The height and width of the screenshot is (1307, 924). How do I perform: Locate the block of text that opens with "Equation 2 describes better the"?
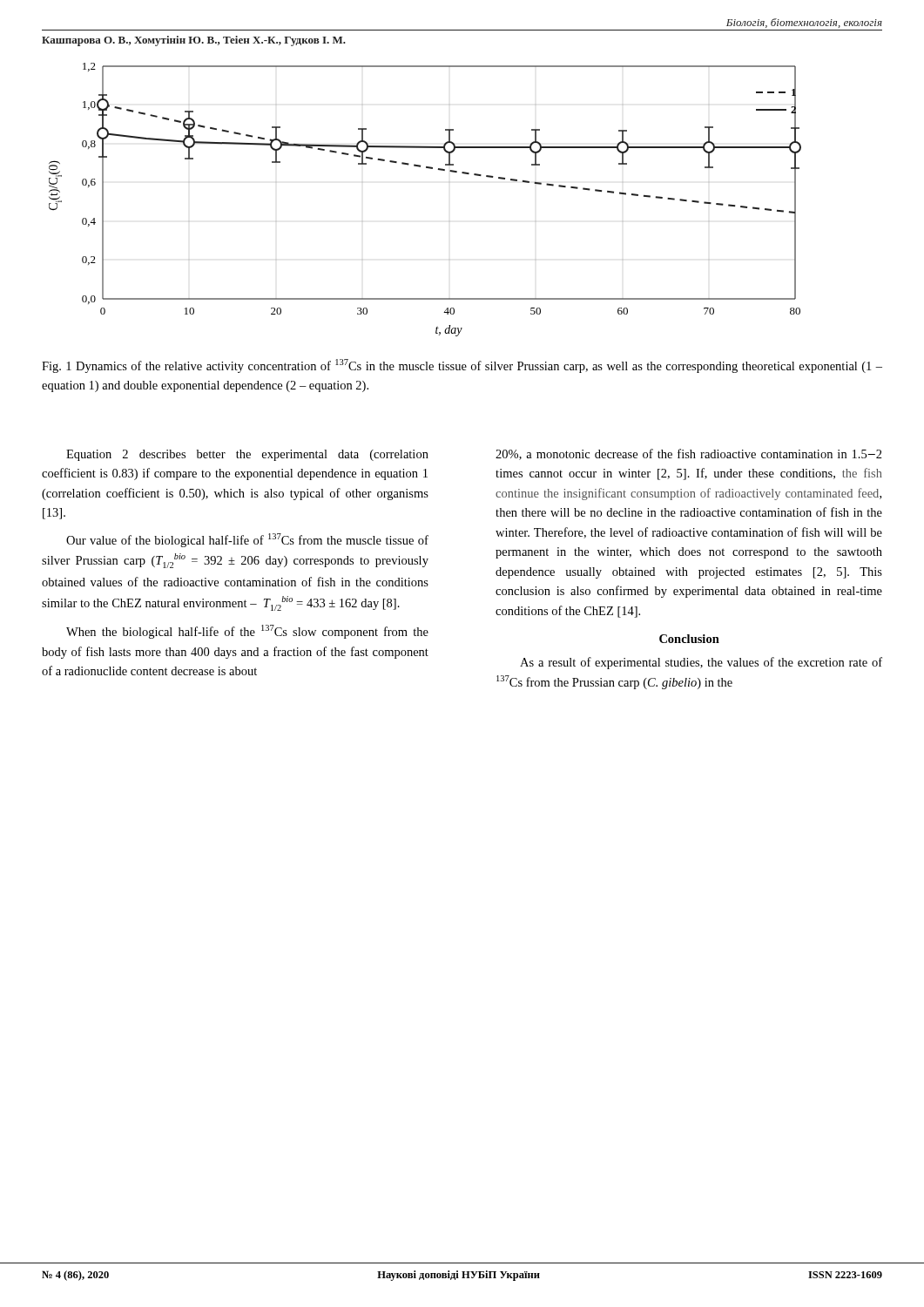pos(235,483)
